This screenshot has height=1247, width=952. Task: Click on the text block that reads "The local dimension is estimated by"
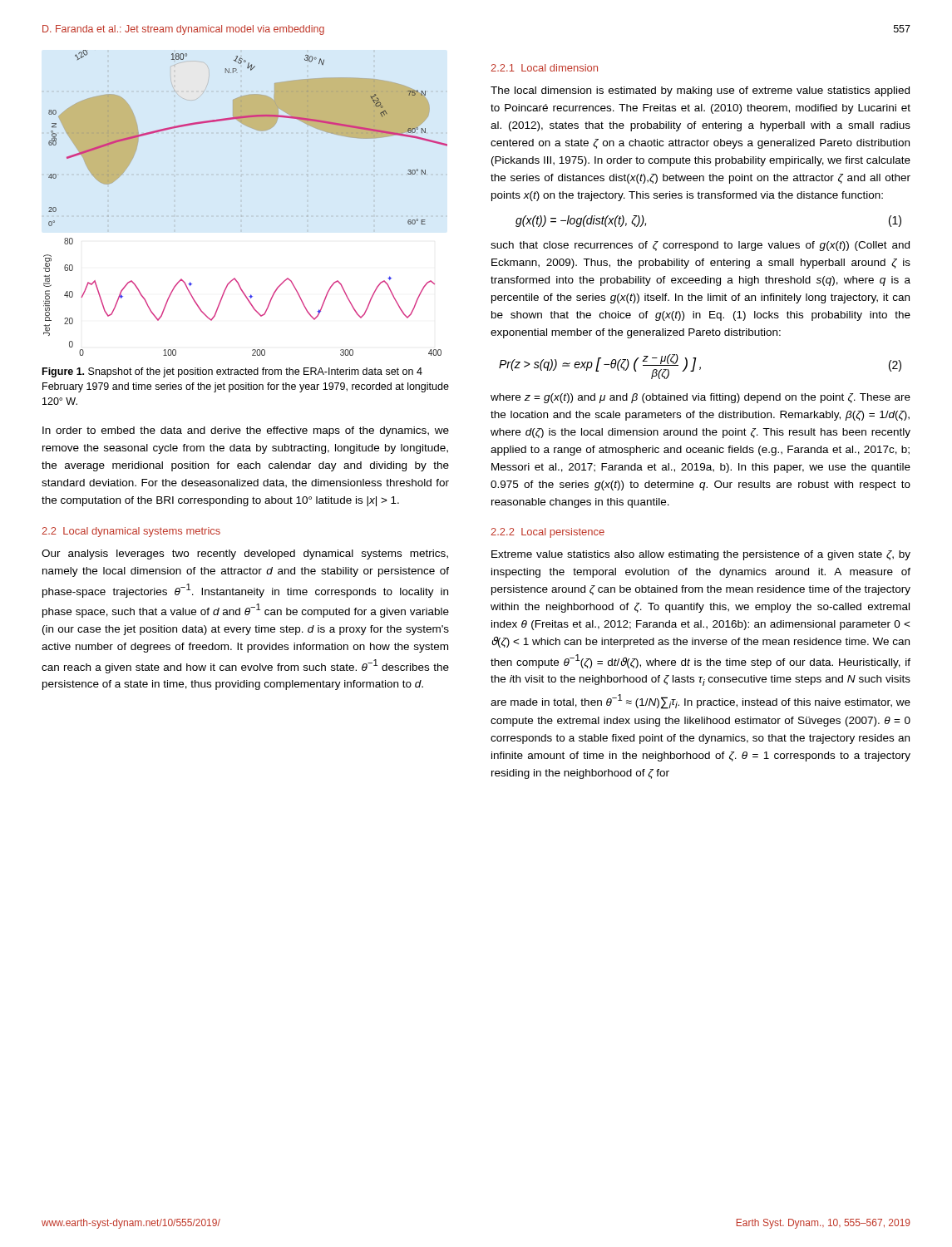point(700,142)
